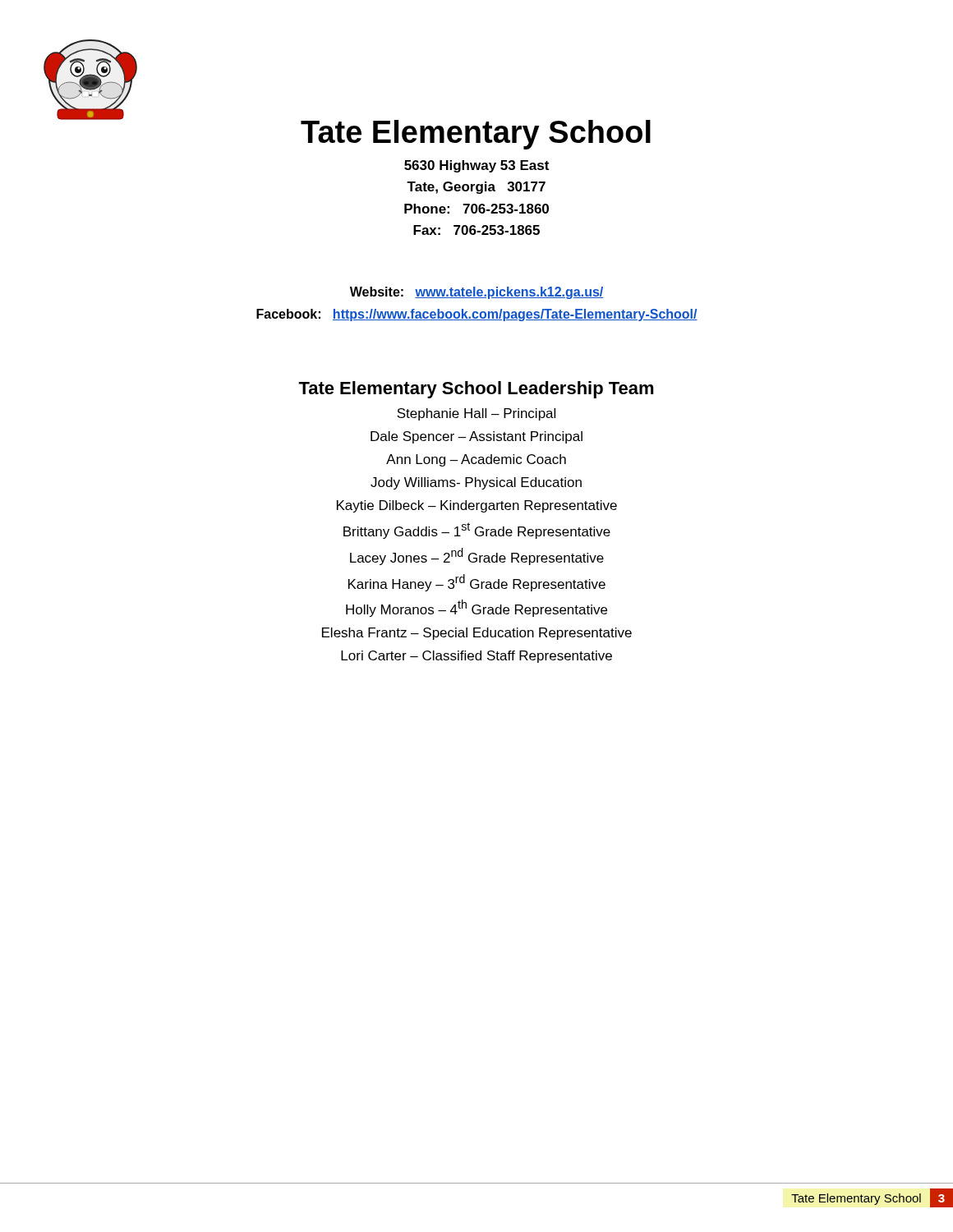Locate the logo
The image size is (953, 1232).
click(90, 76)
